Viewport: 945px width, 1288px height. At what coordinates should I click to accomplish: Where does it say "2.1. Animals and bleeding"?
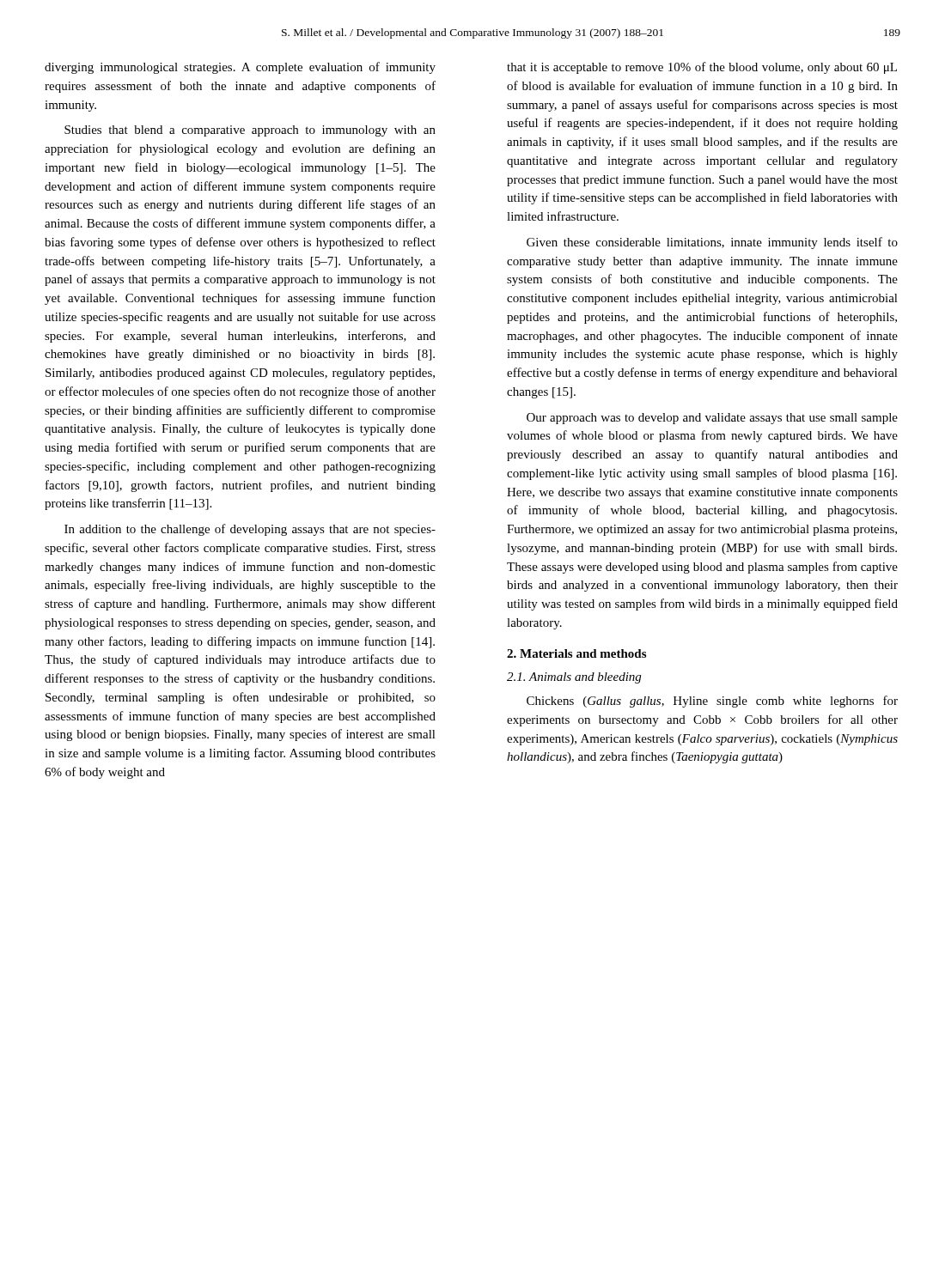pos(574,678)
